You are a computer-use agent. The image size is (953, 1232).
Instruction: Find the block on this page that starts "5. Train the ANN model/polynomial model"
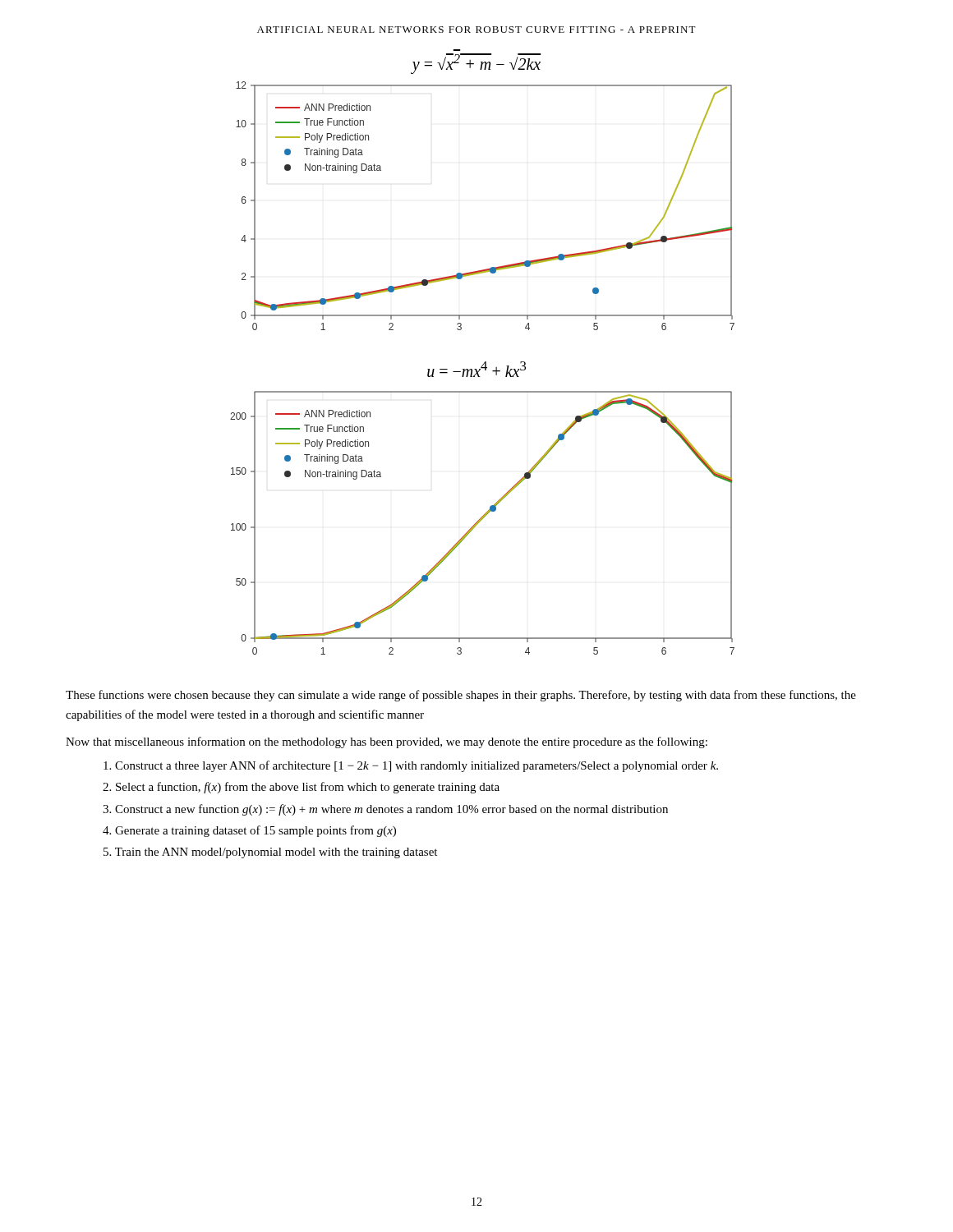(264, 852)
